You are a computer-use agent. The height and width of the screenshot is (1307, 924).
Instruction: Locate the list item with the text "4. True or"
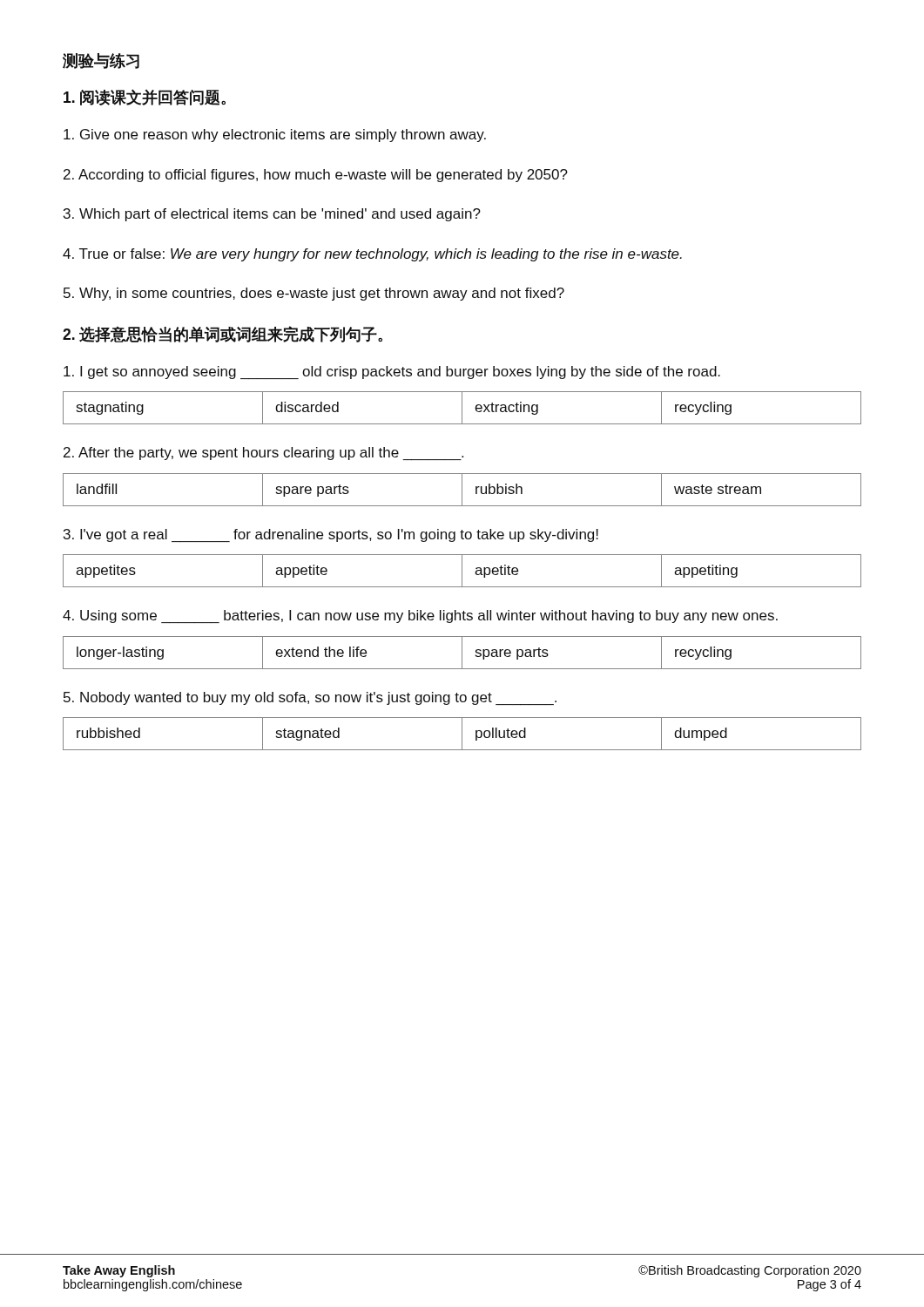click(x=373, y=254)
